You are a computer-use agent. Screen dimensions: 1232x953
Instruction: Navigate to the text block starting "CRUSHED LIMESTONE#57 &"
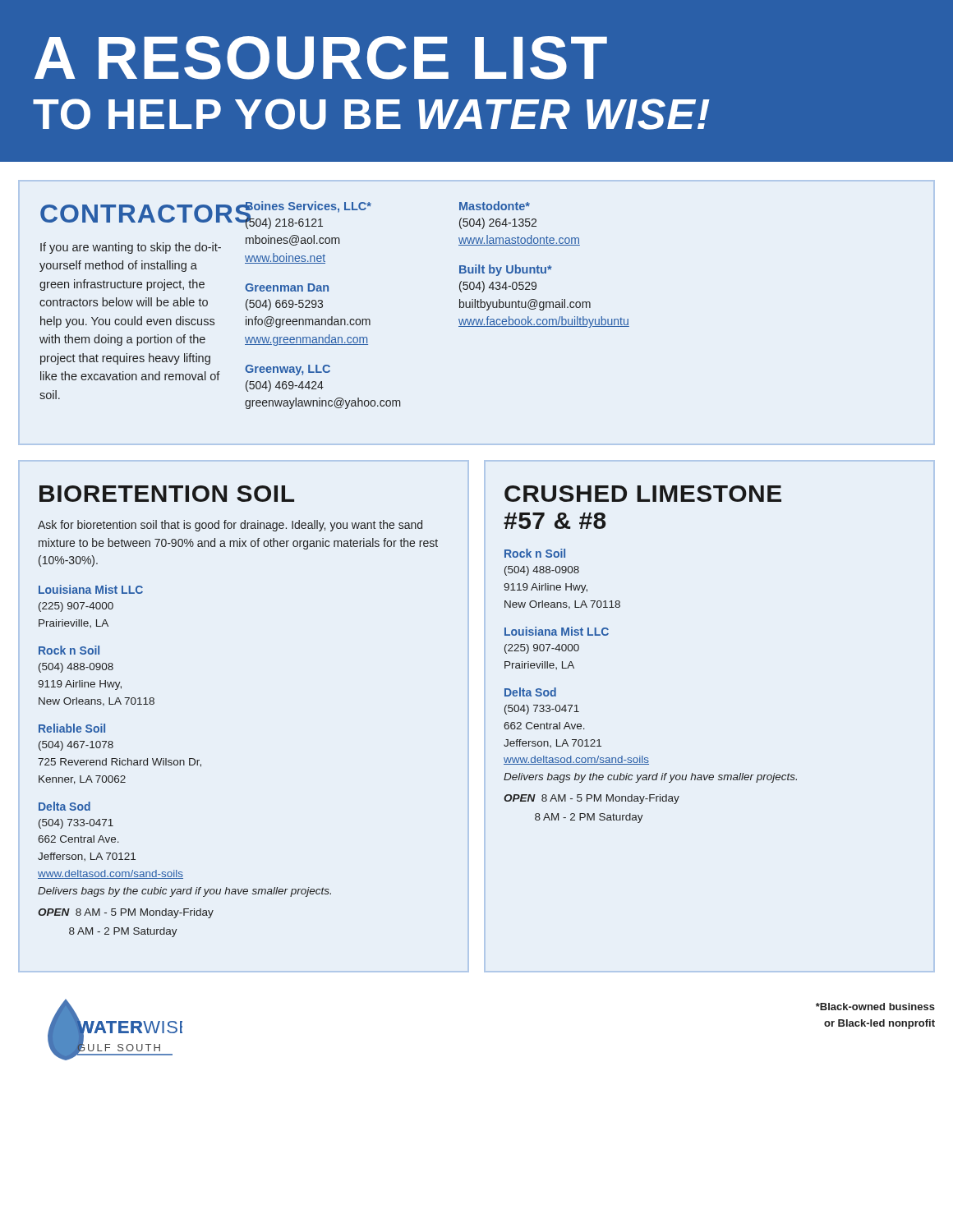[x=643, y=507]
